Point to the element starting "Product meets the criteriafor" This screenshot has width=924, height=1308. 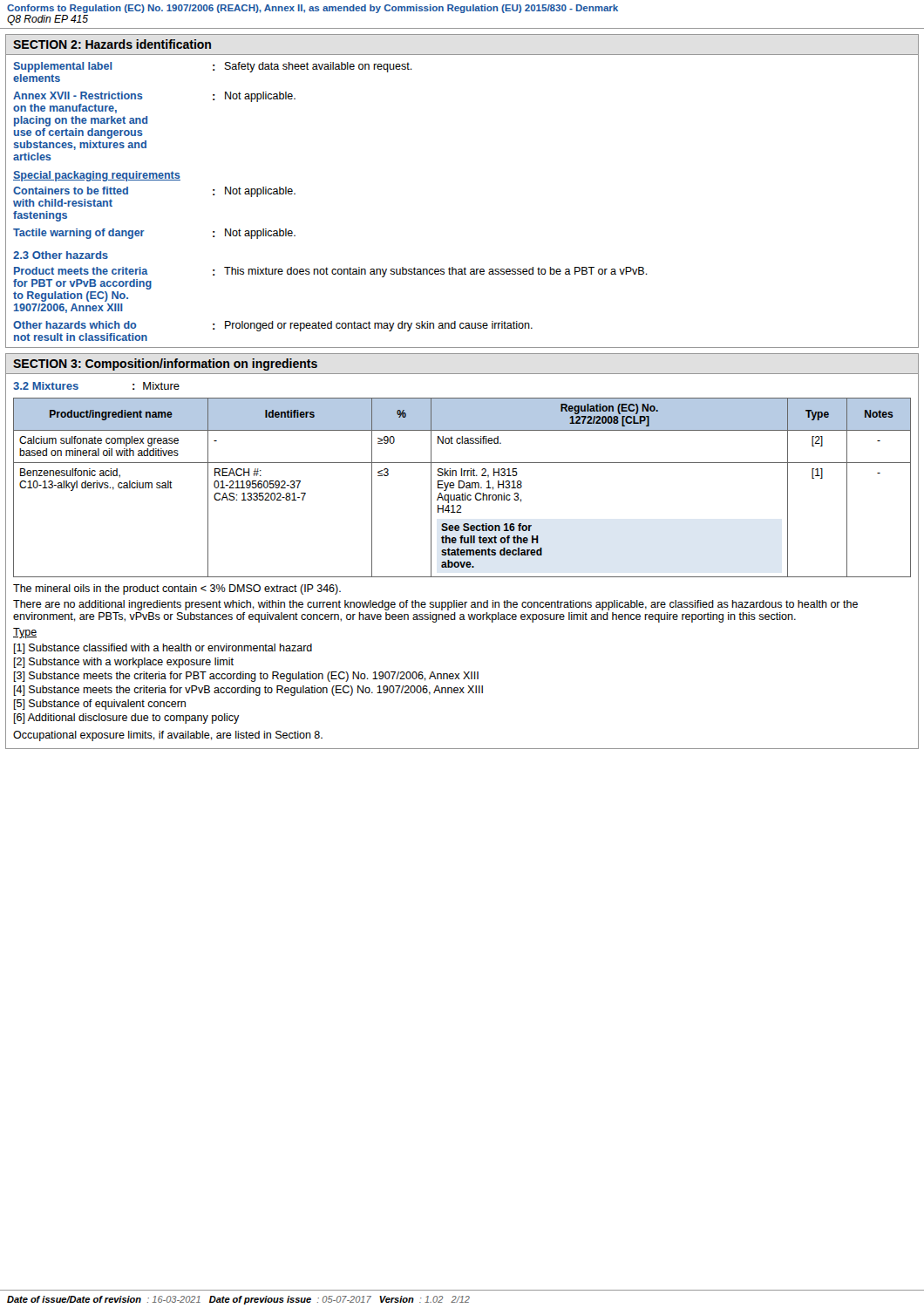[x=331, y=272]
